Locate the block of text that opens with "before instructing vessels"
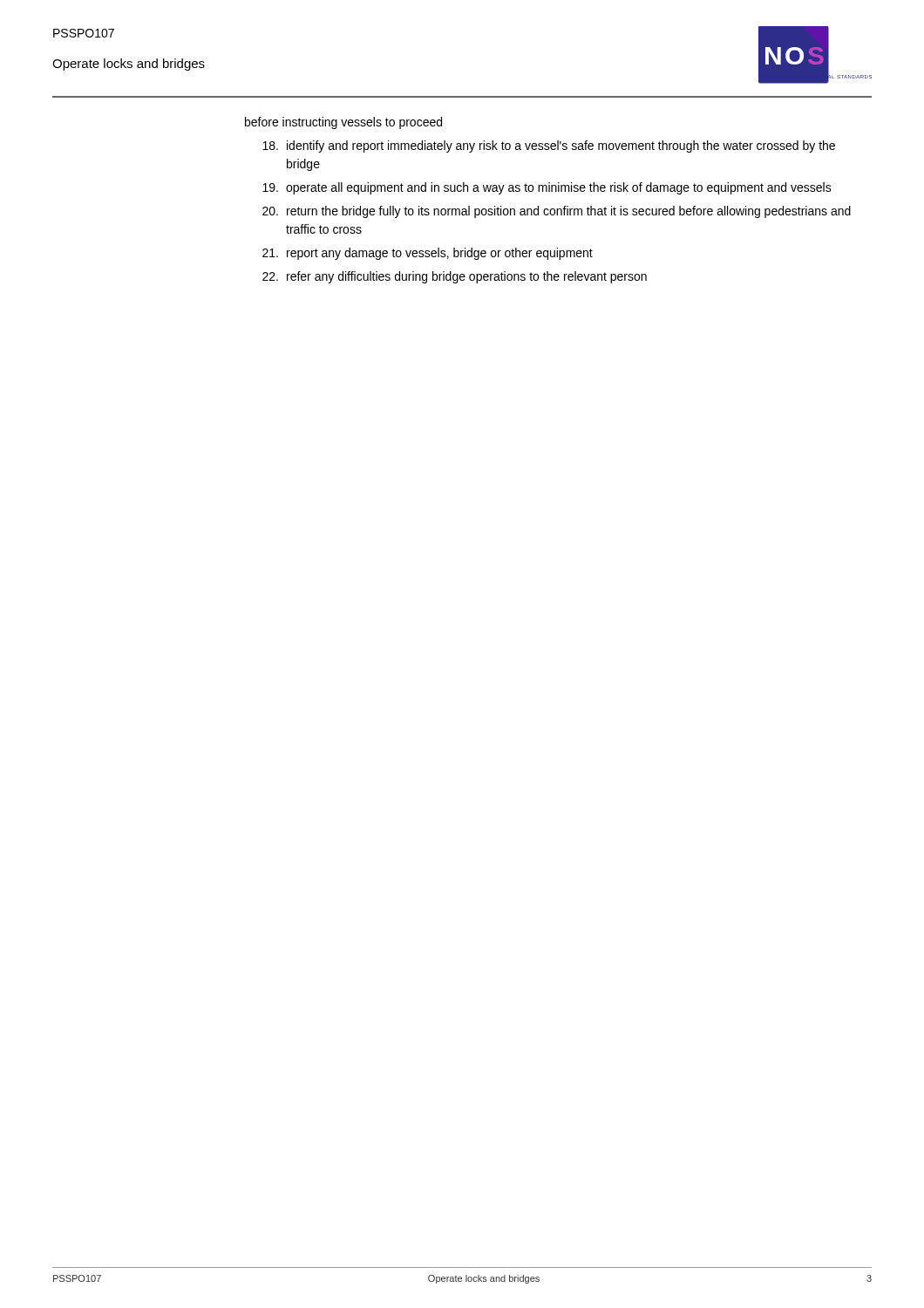Screen dimensions: 1308x924 click(343, 122)
